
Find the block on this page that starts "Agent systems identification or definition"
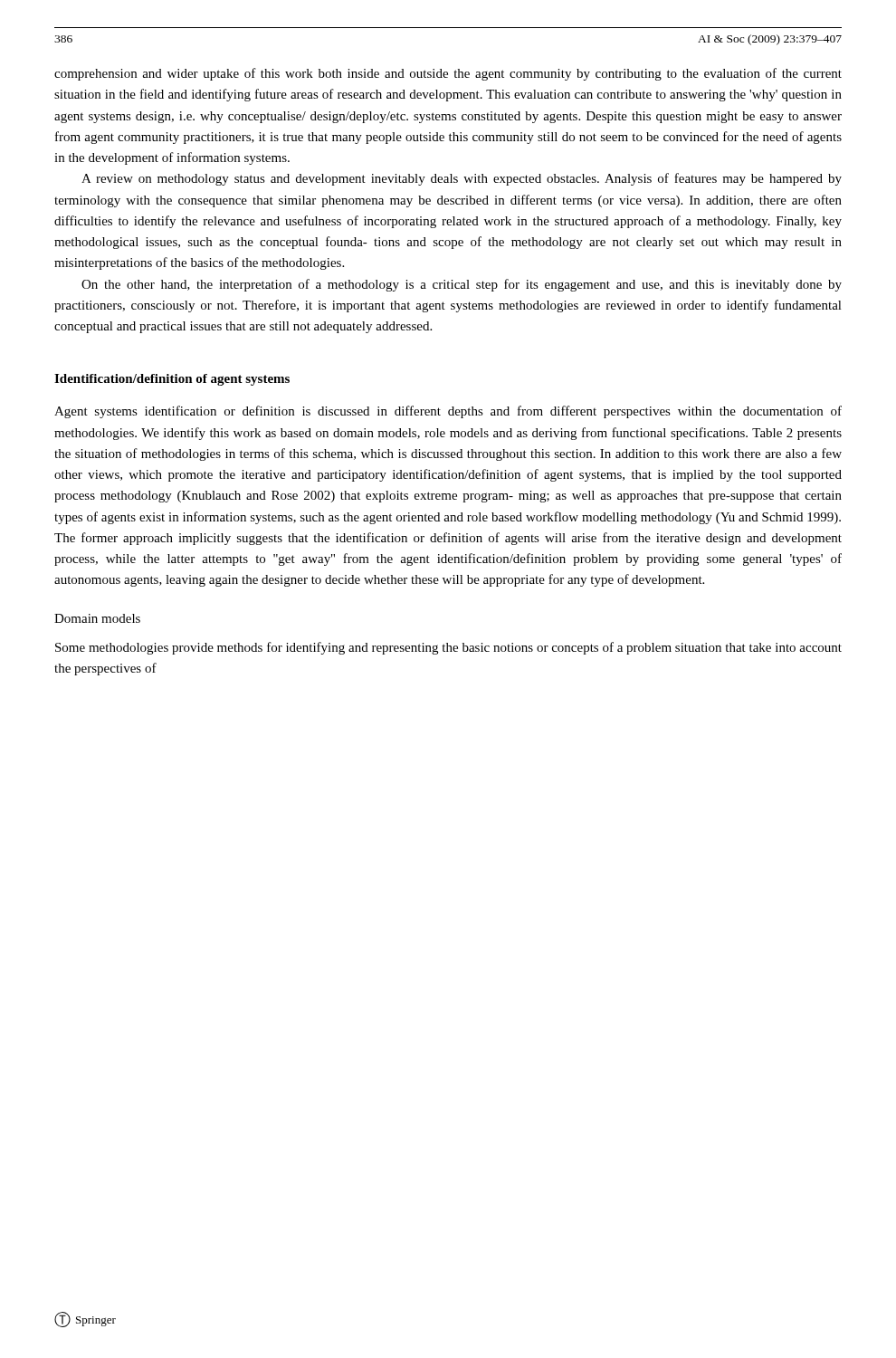pyautogui.click(x=448, y=496)
